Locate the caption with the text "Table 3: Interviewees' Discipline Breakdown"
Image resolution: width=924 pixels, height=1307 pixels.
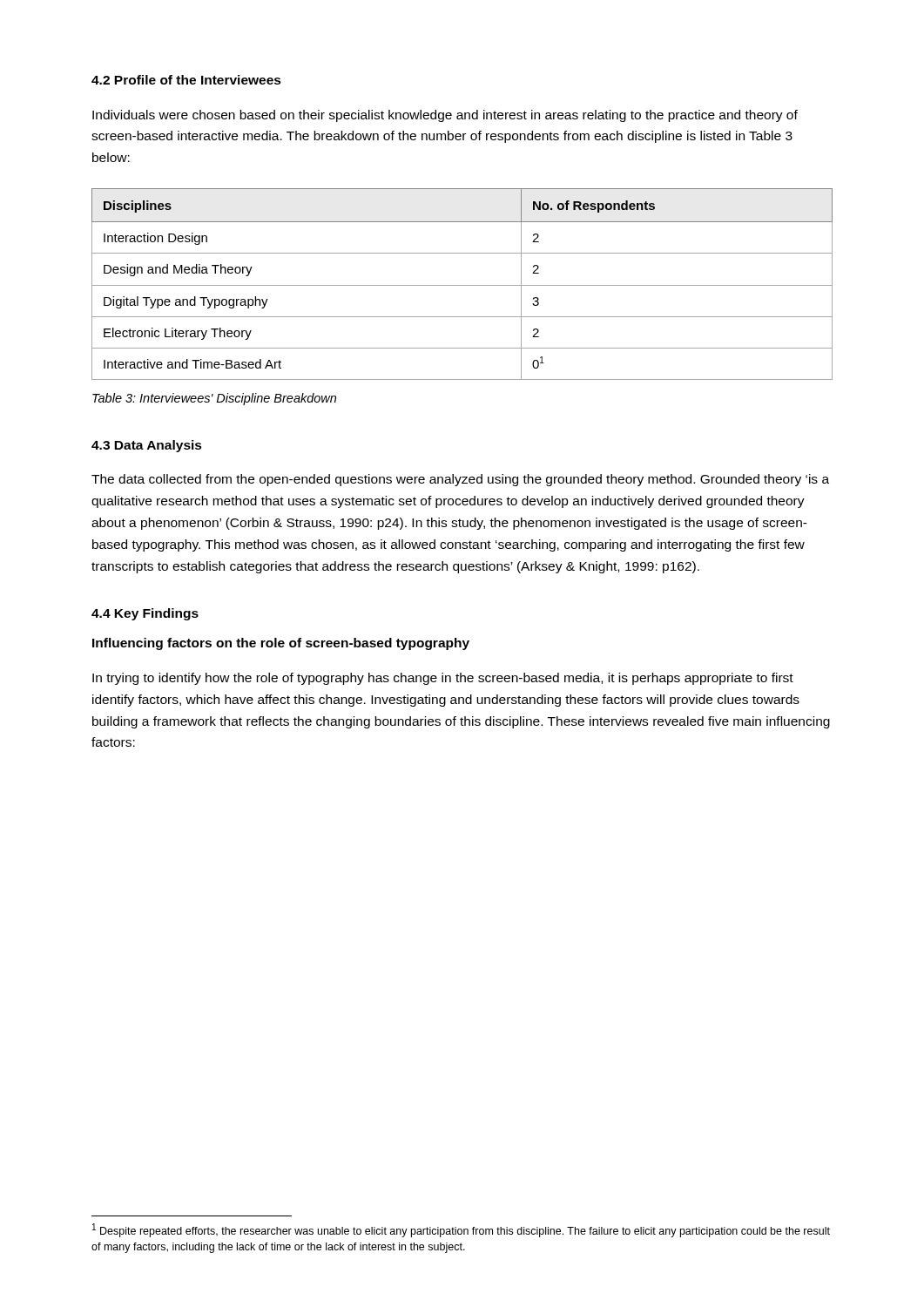214,399
